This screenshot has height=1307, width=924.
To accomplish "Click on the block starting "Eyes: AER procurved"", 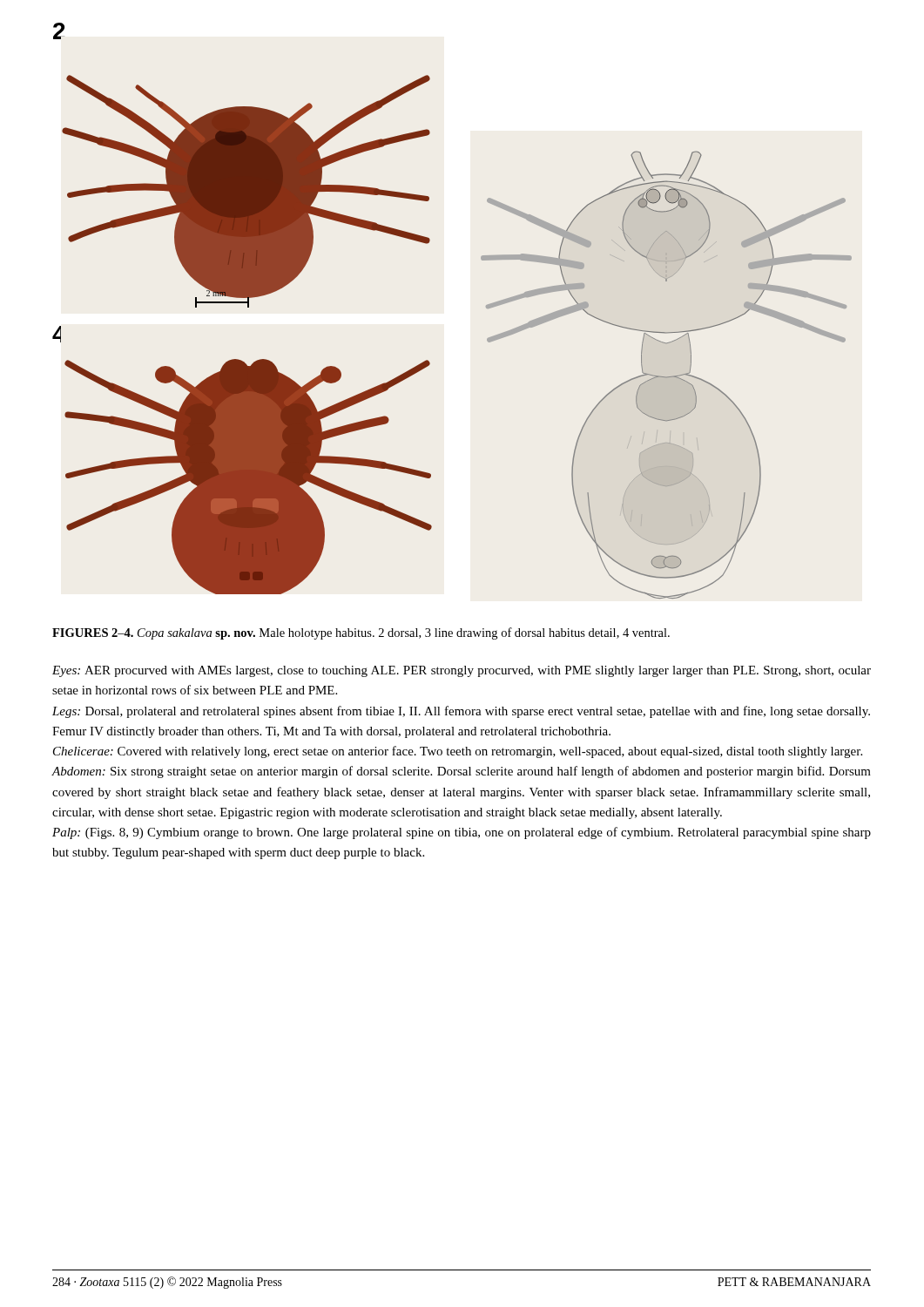I will click(x=462, y=681).
